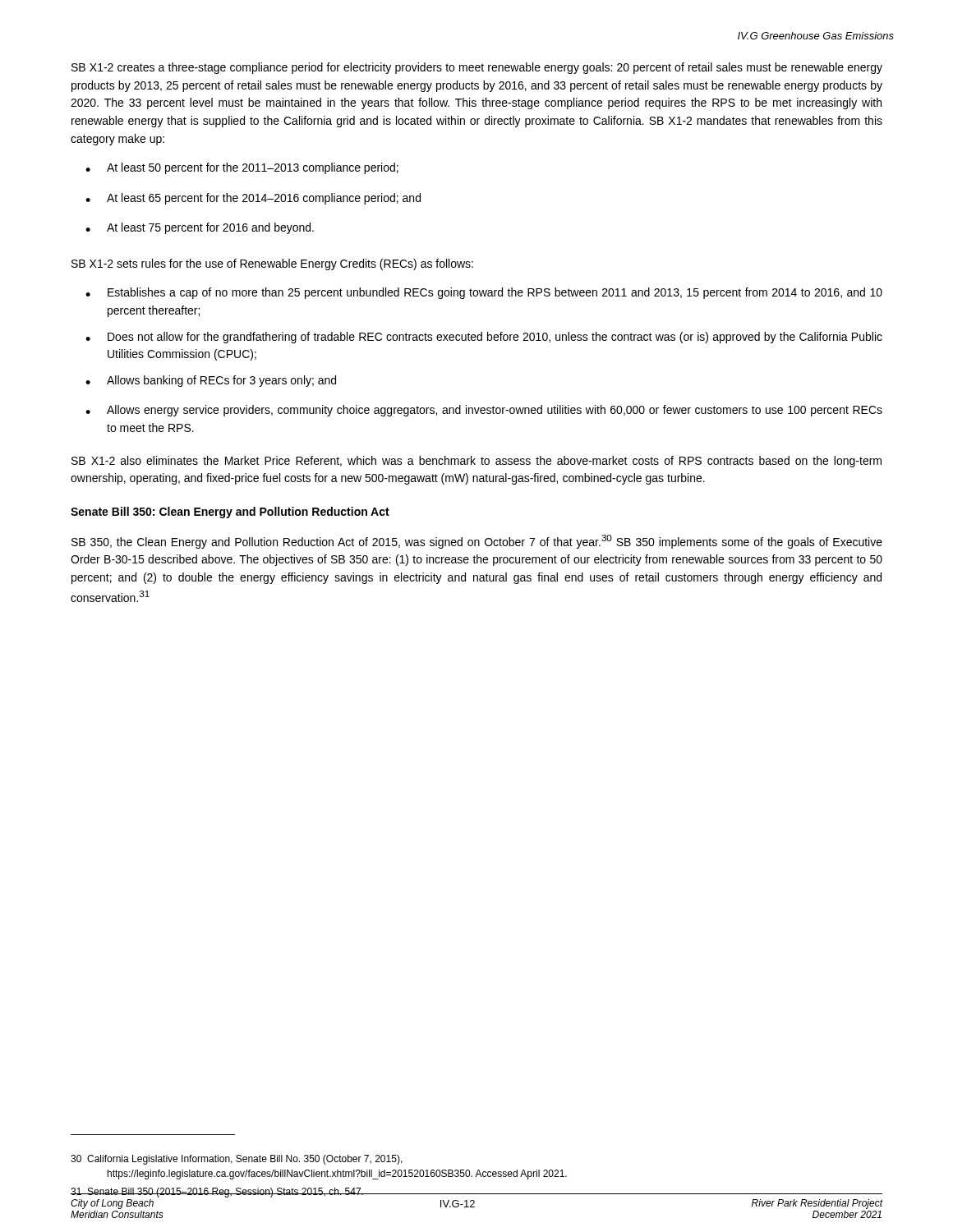Click the passage that begins "• Allows energy service"
Image resolution: width=953 pixels, height=1232 pixels.
point(484,420)
